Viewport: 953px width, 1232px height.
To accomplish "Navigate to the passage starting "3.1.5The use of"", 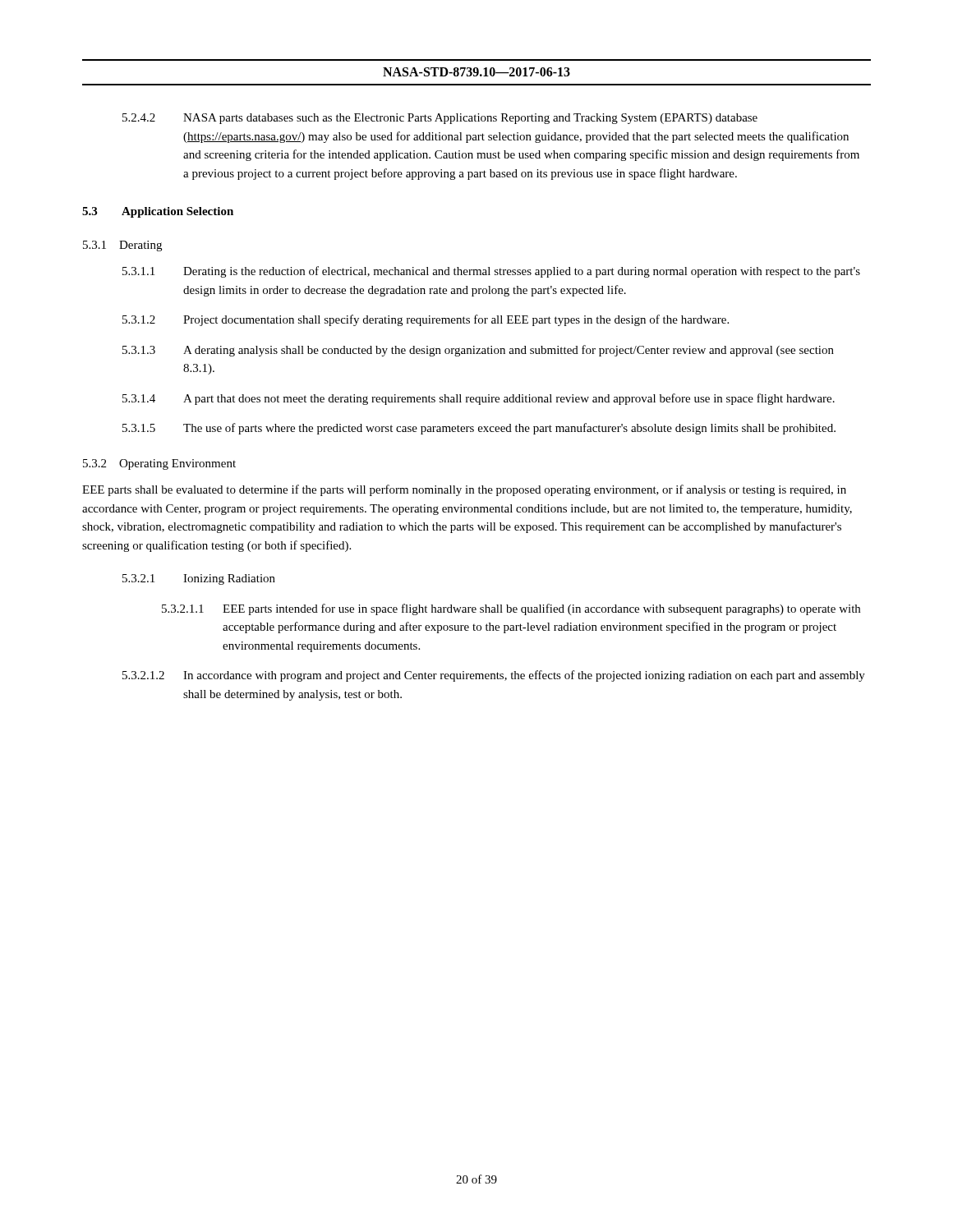I will pos(494,428).
